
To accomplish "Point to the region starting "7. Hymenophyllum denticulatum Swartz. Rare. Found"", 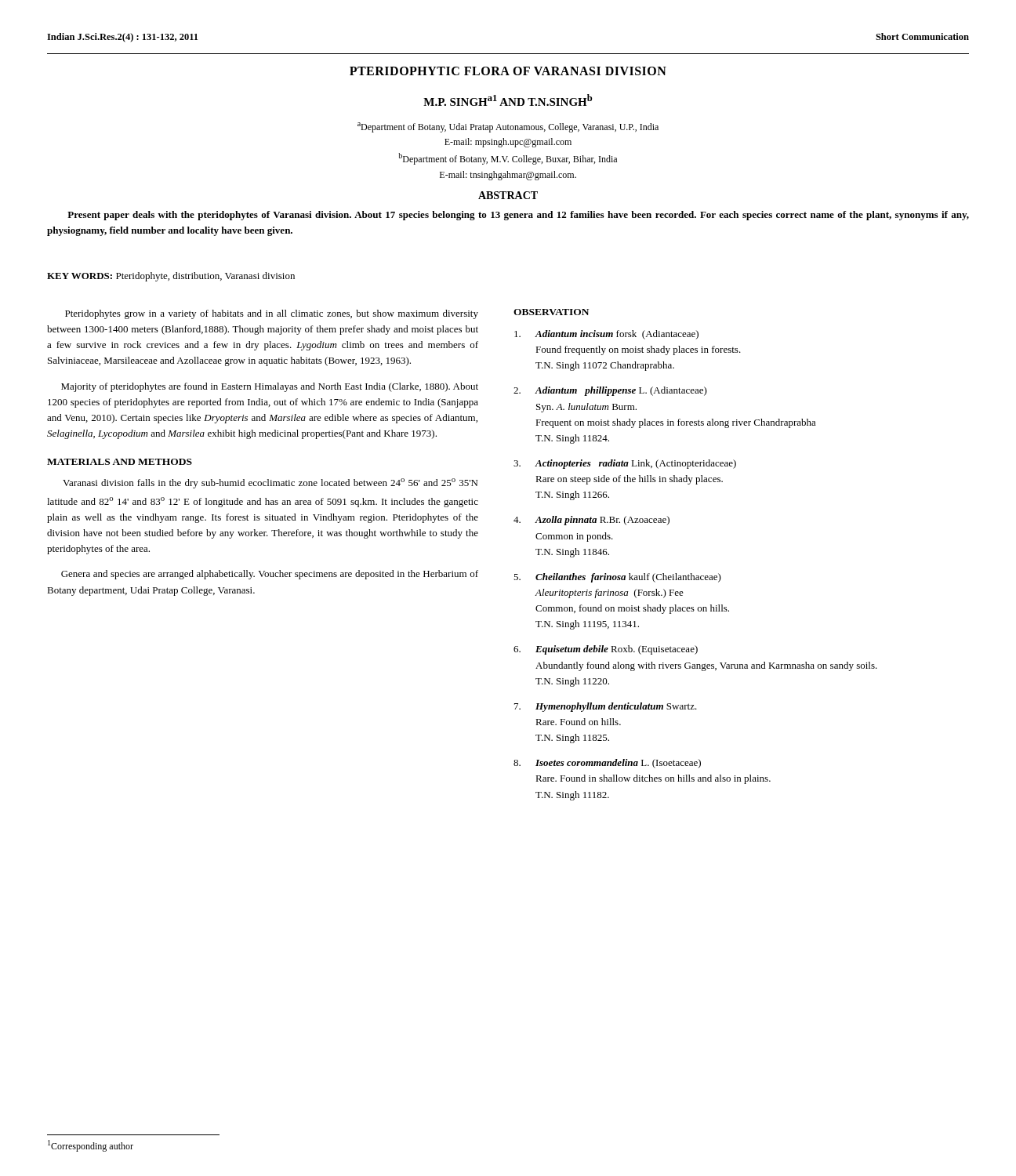I will tap(606, 707).
